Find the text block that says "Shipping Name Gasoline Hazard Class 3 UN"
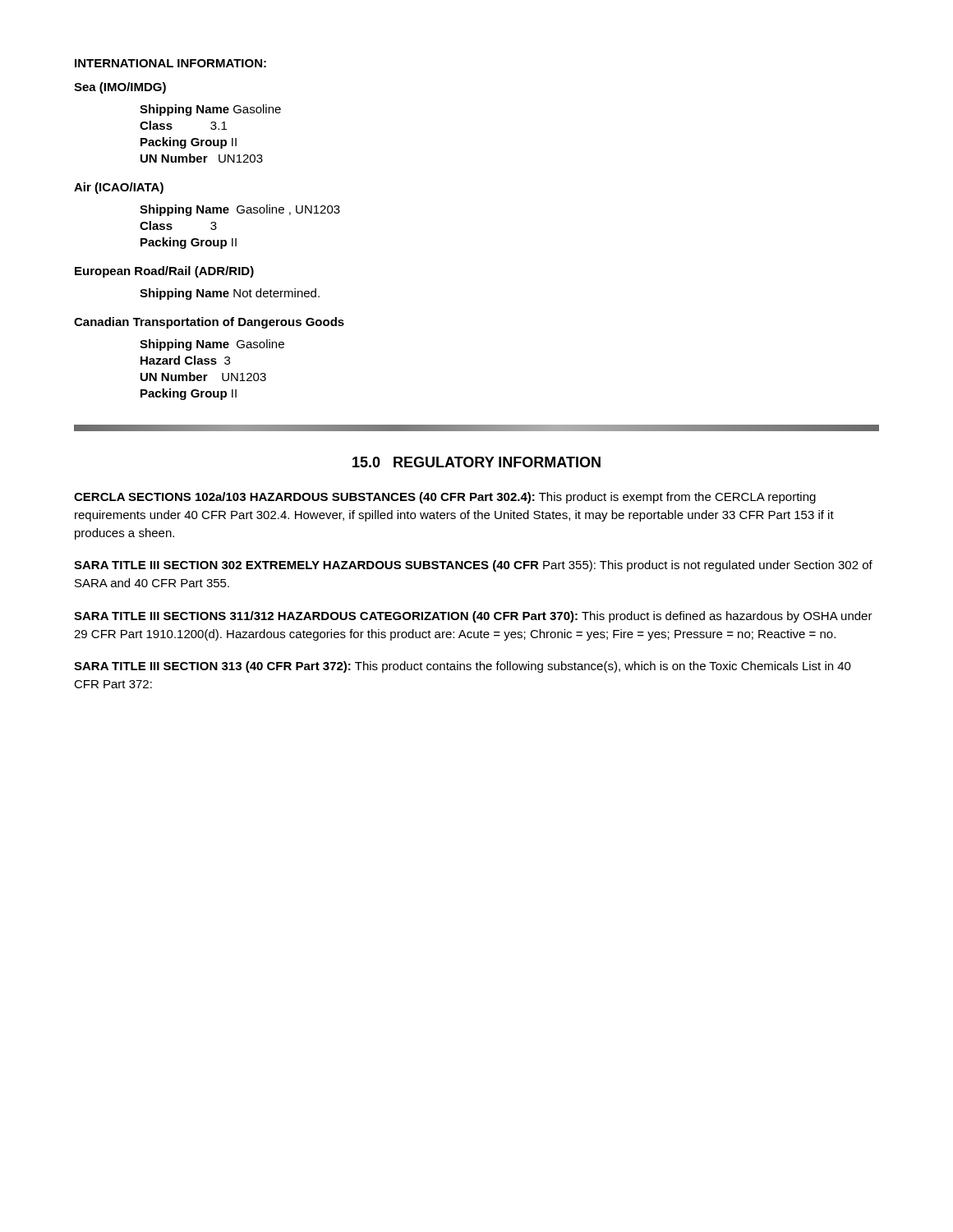The image size is (953, 1232). click(212, 345)
